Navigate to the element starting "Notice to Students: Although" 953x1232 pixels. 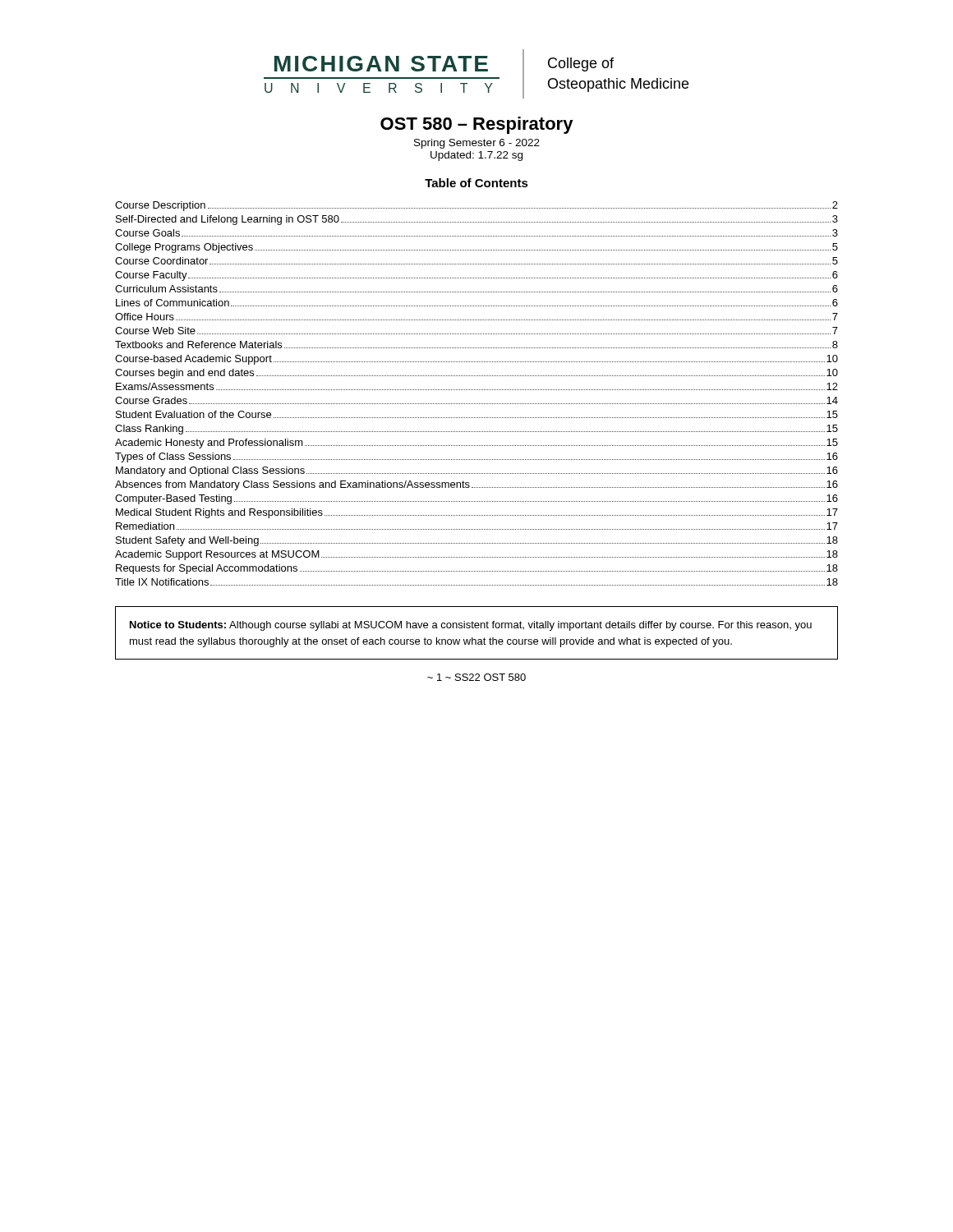point(470,633)
